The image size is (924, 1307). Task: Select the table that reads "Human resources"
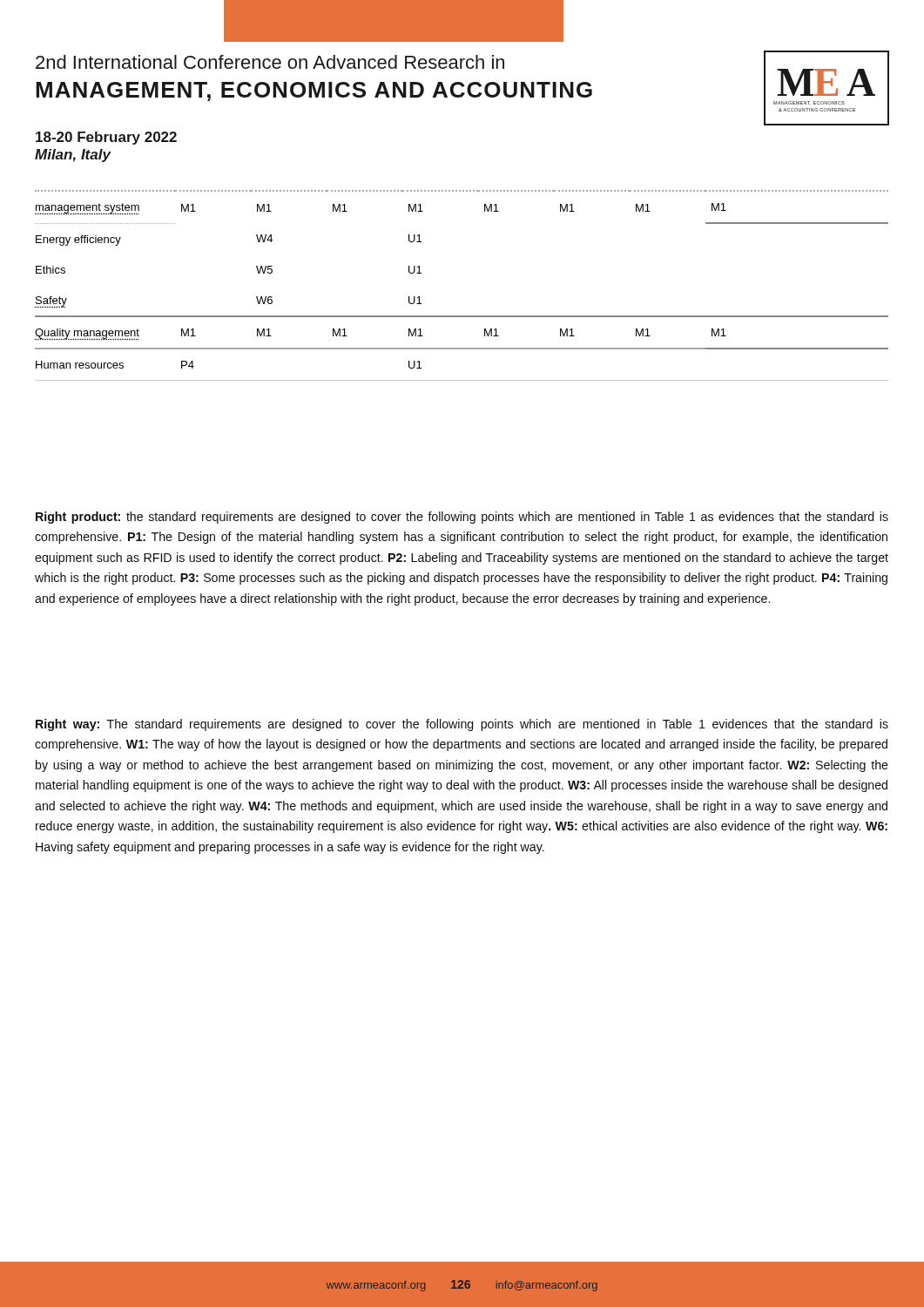point(462,285)
